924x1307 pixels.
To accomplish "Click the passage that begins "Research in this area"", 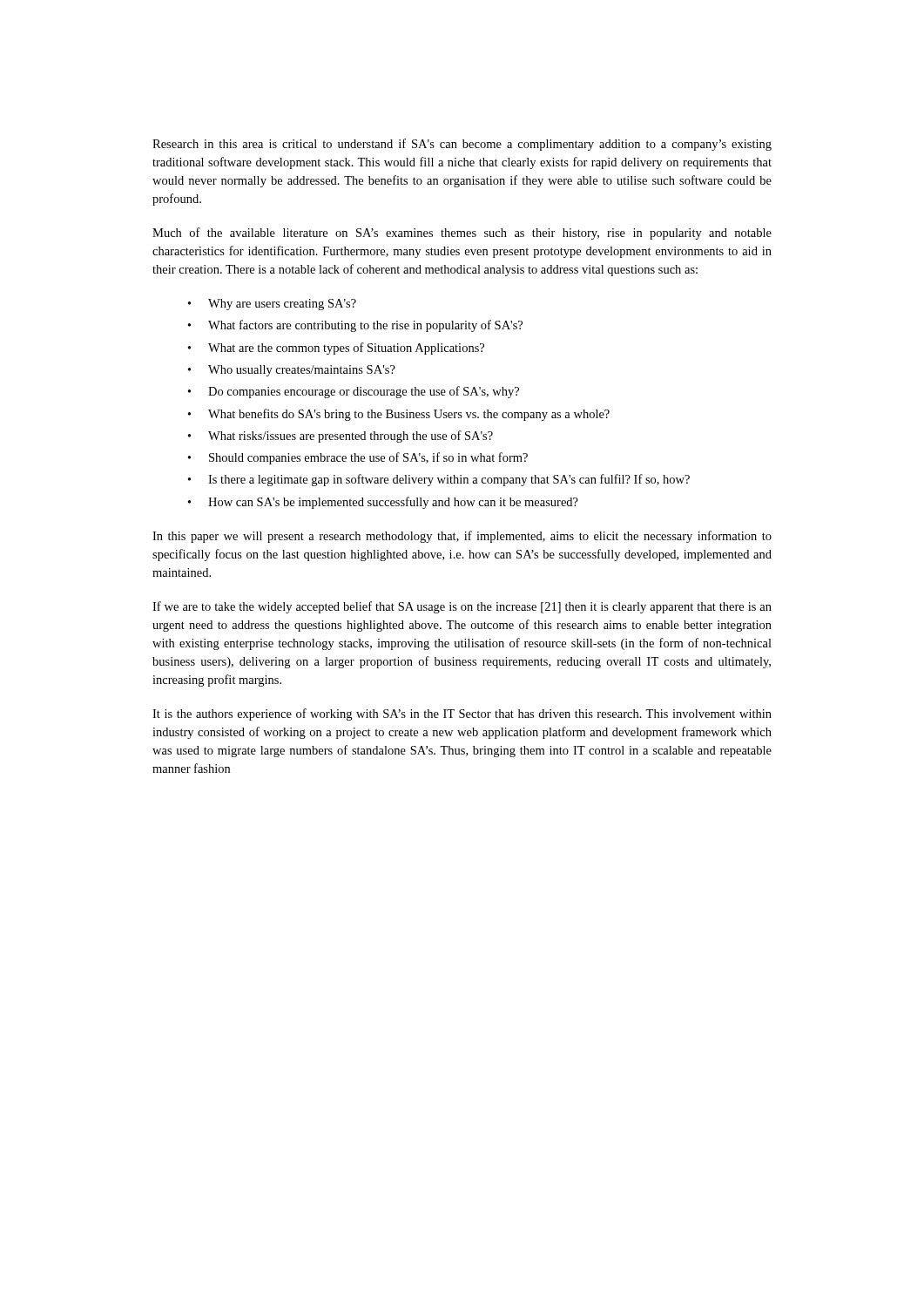I will (x=462, y=171).
